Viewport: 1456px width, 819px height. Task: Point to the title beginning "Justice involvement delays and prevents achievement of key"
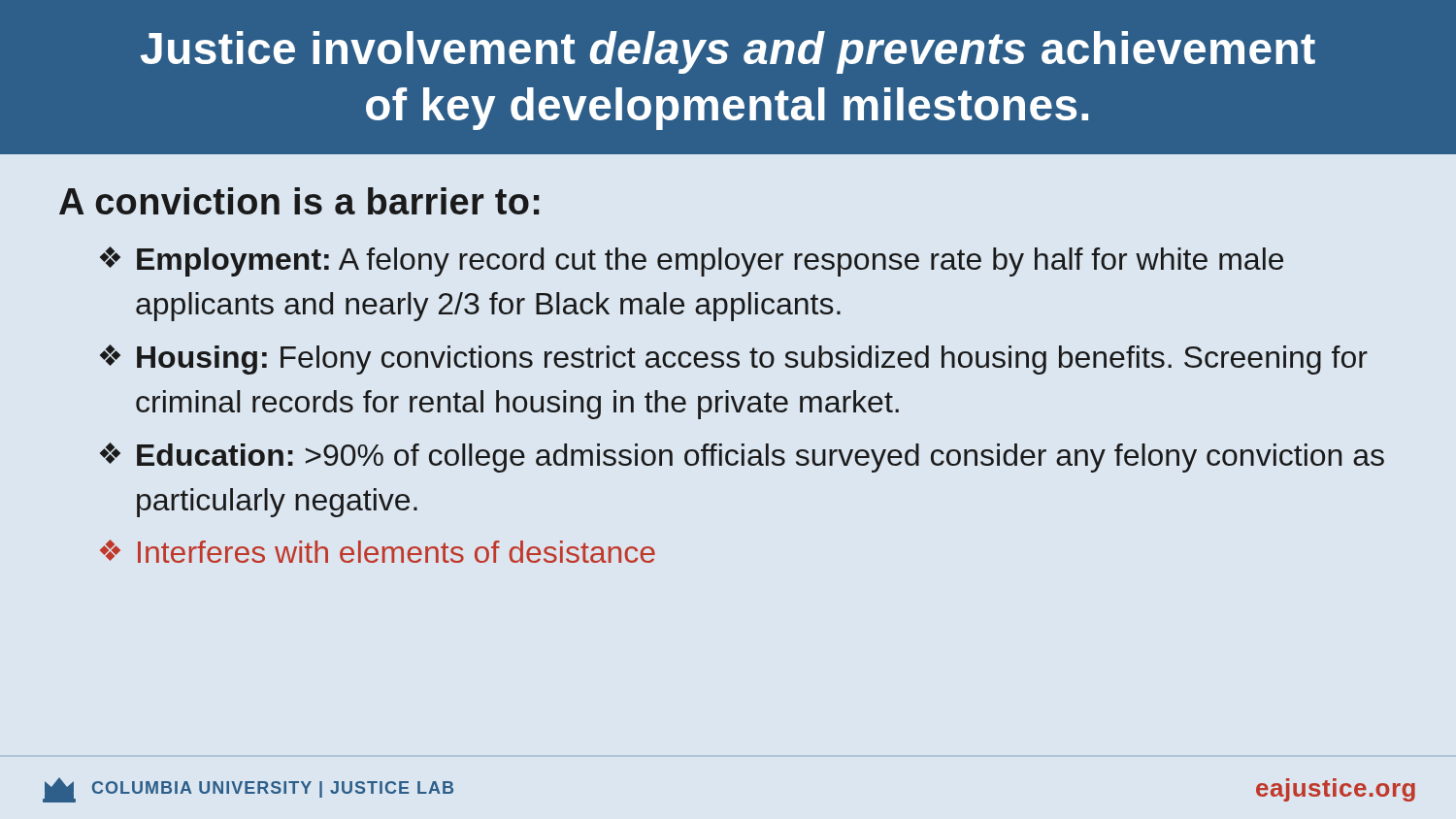click(728, 77)
